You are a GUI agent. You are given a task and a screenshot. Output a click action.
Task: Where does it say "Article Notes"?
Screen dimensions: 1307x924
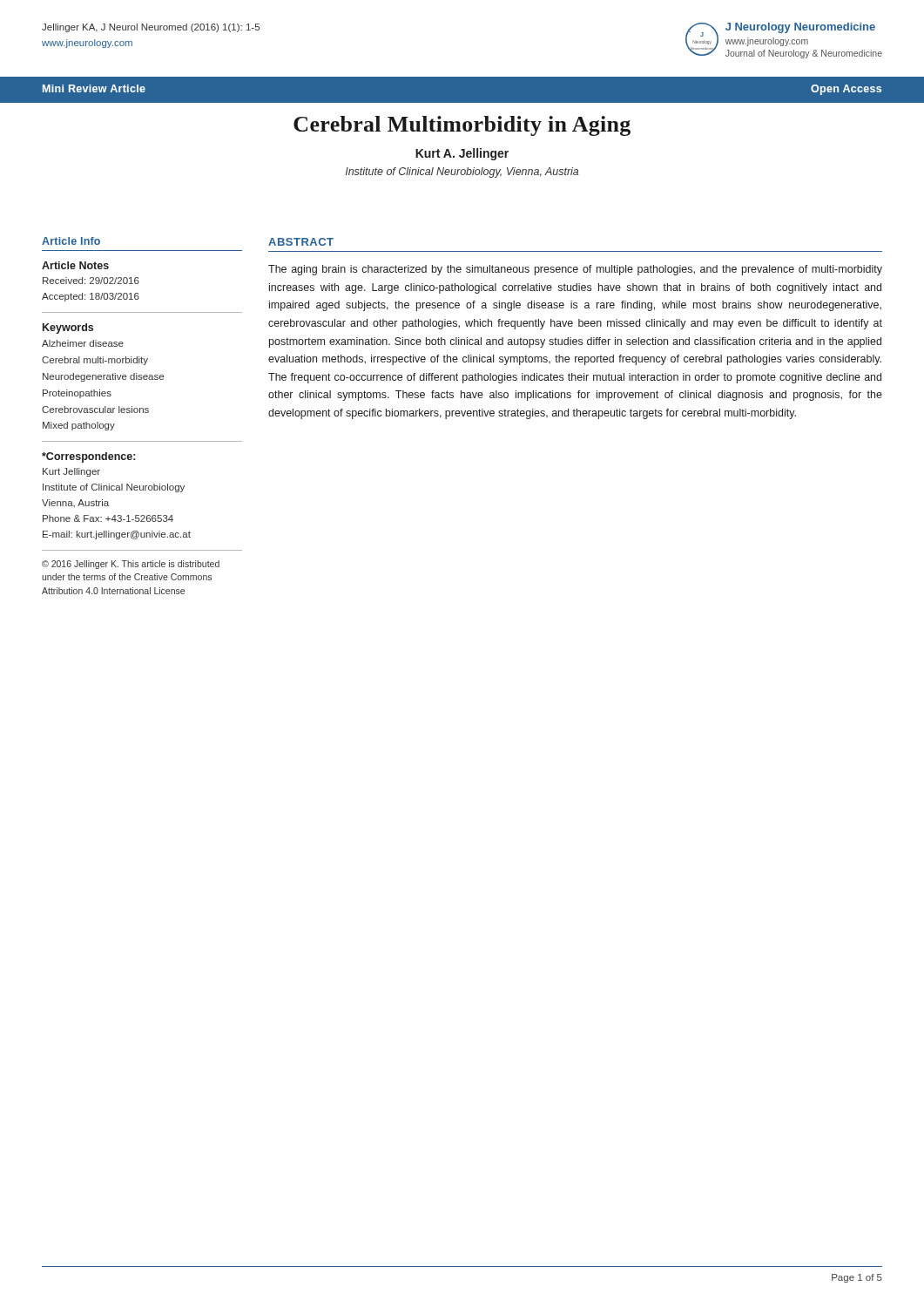click(75, 266)
